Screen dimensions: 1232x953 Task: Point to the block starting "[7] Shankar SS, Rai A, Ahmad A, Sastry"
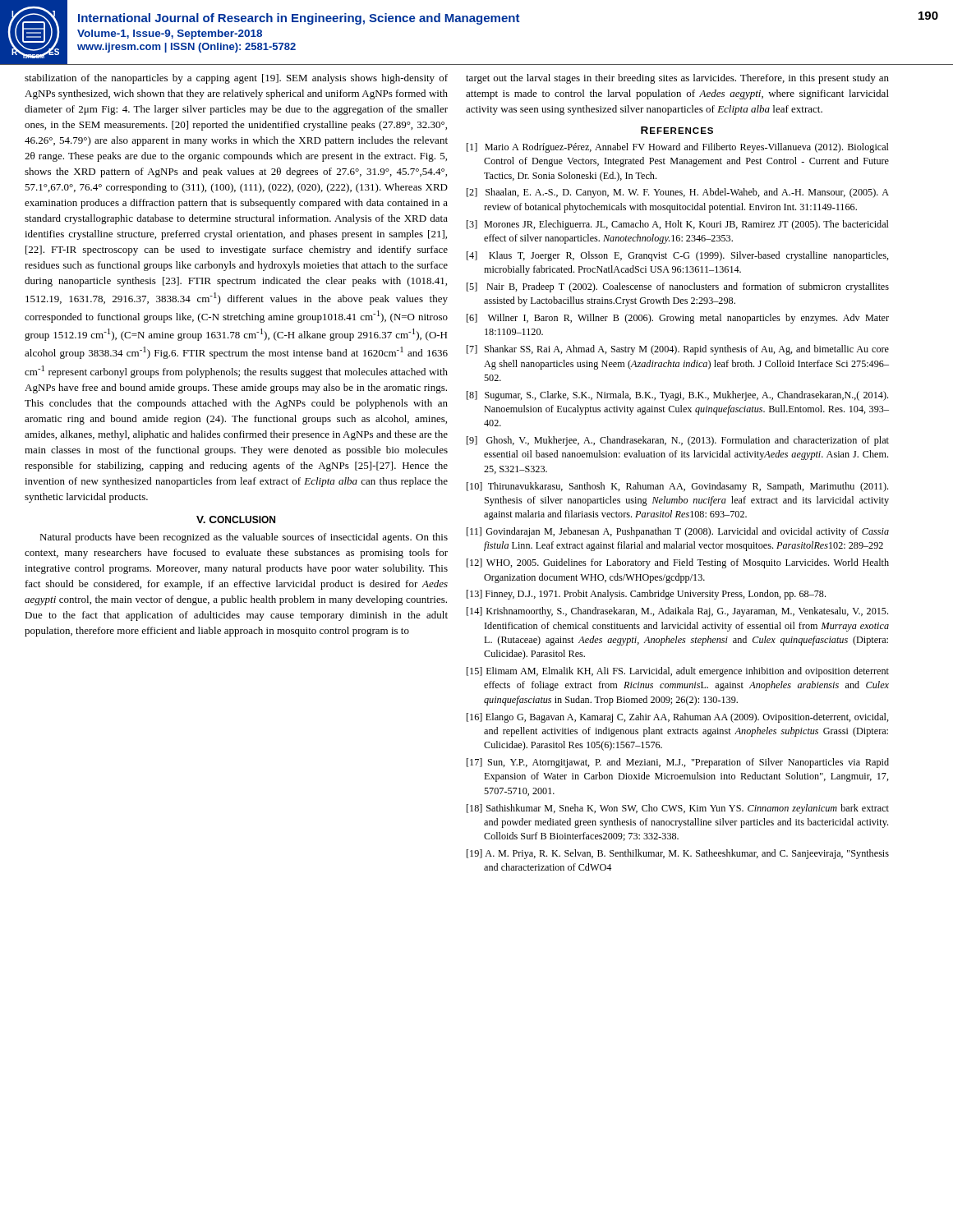(677, 363)
